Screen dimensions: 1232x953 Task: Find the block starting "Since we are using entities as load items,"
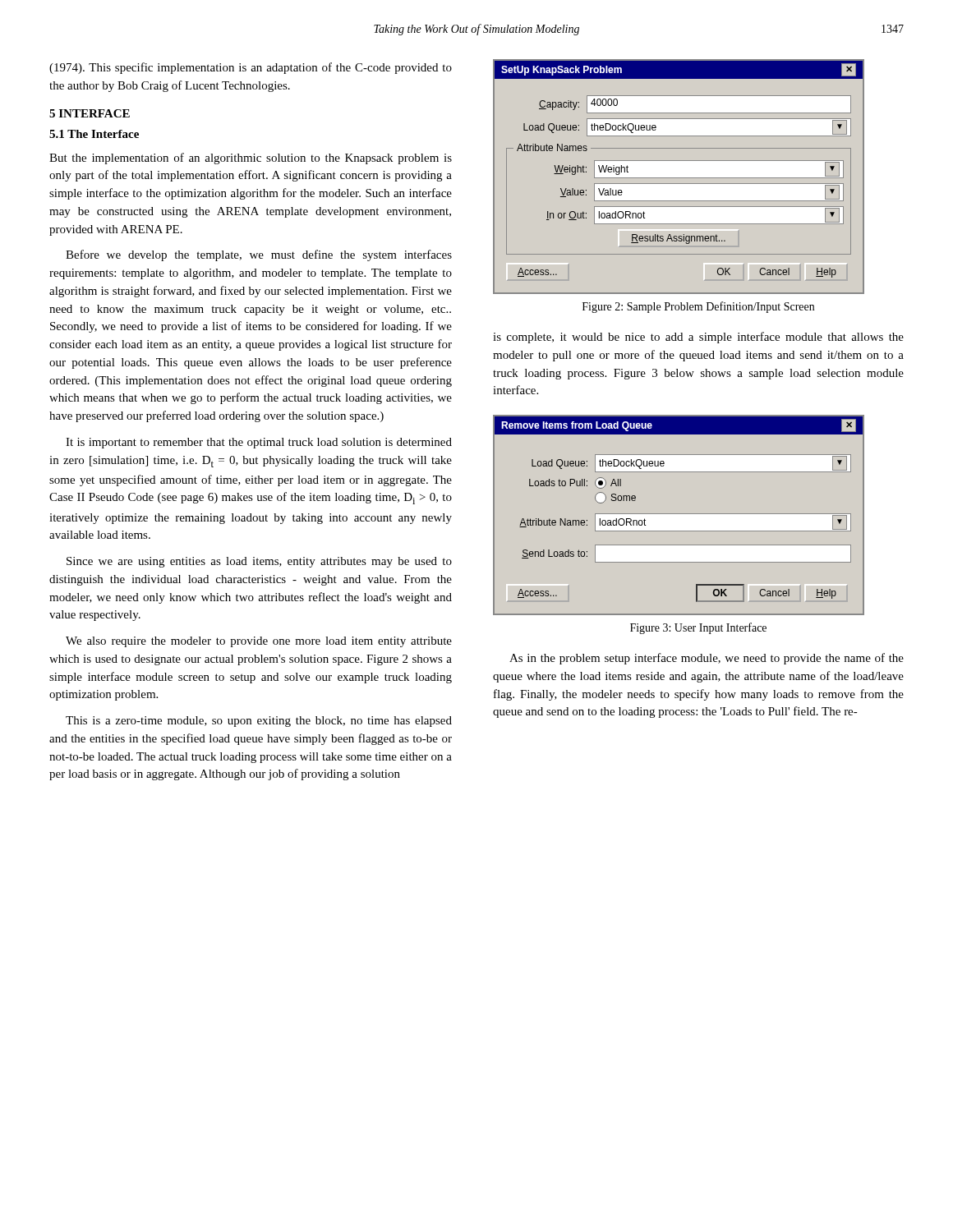click(251, 588)
